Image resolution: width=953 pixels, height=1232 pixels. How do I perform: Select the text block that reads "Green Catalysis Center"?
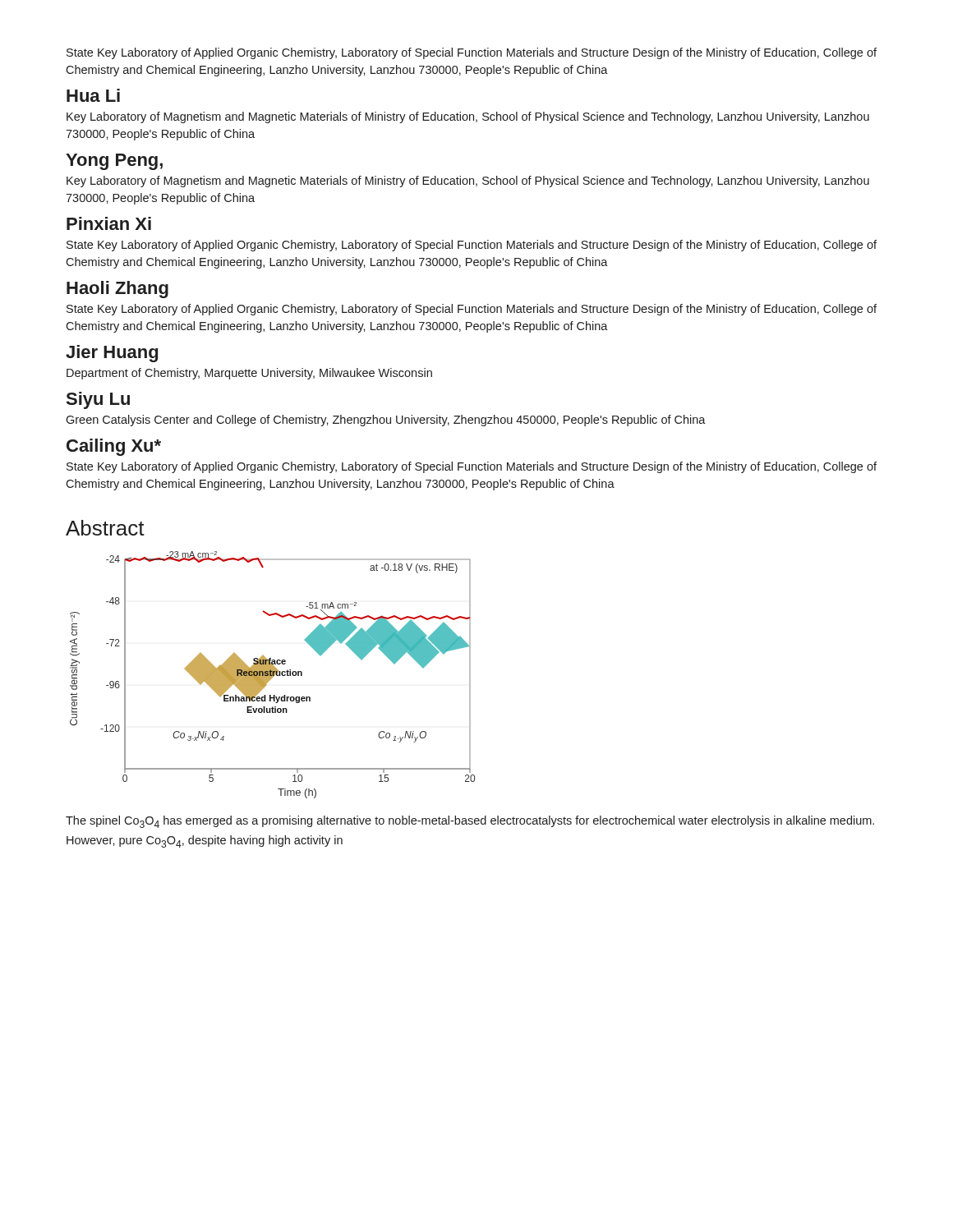(385, 420)
